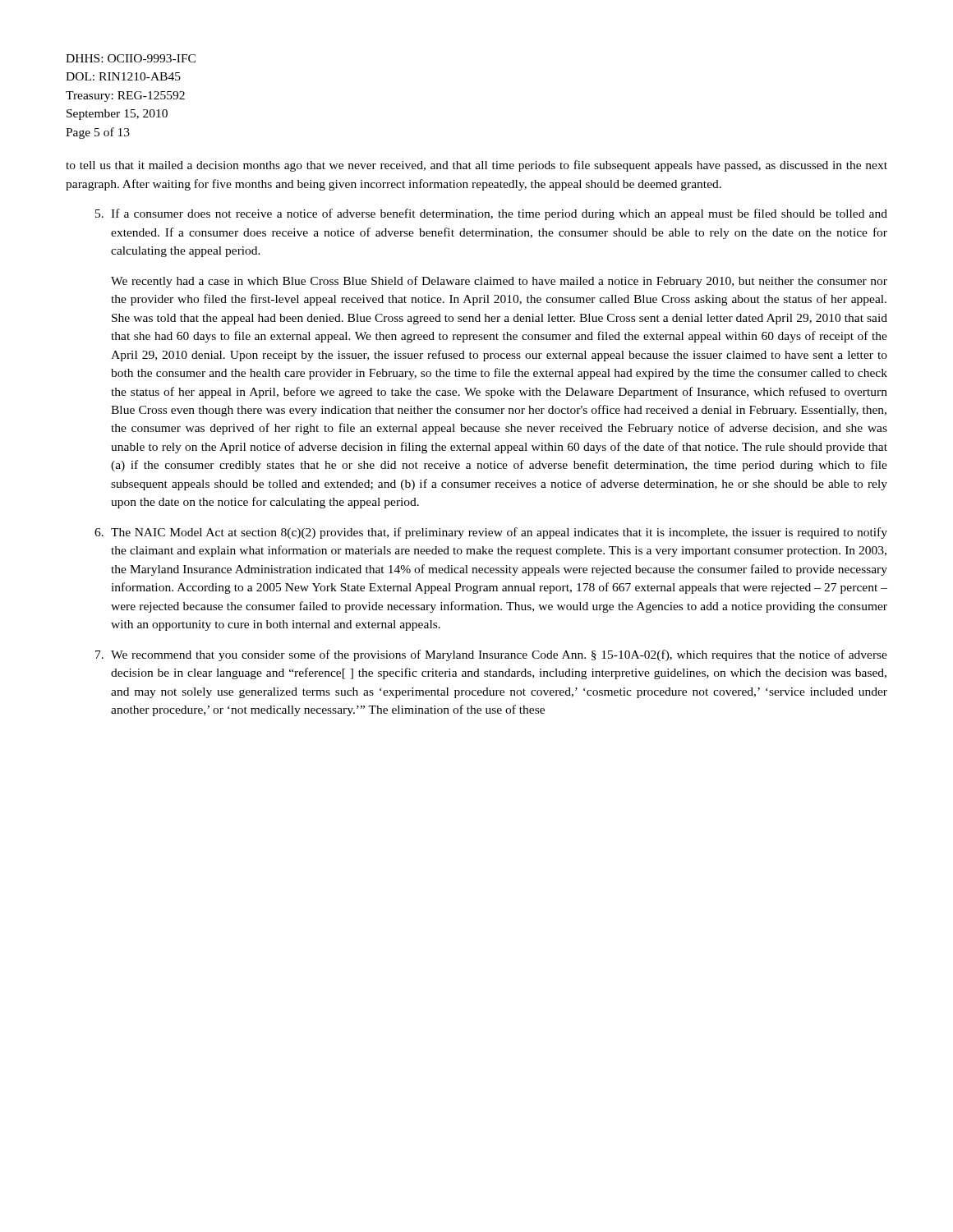Screen dimensions: 1232x953
Task: Select the text starting "6. The NAIC Model Act at section 8(c)(2)"
Action: 476,578
